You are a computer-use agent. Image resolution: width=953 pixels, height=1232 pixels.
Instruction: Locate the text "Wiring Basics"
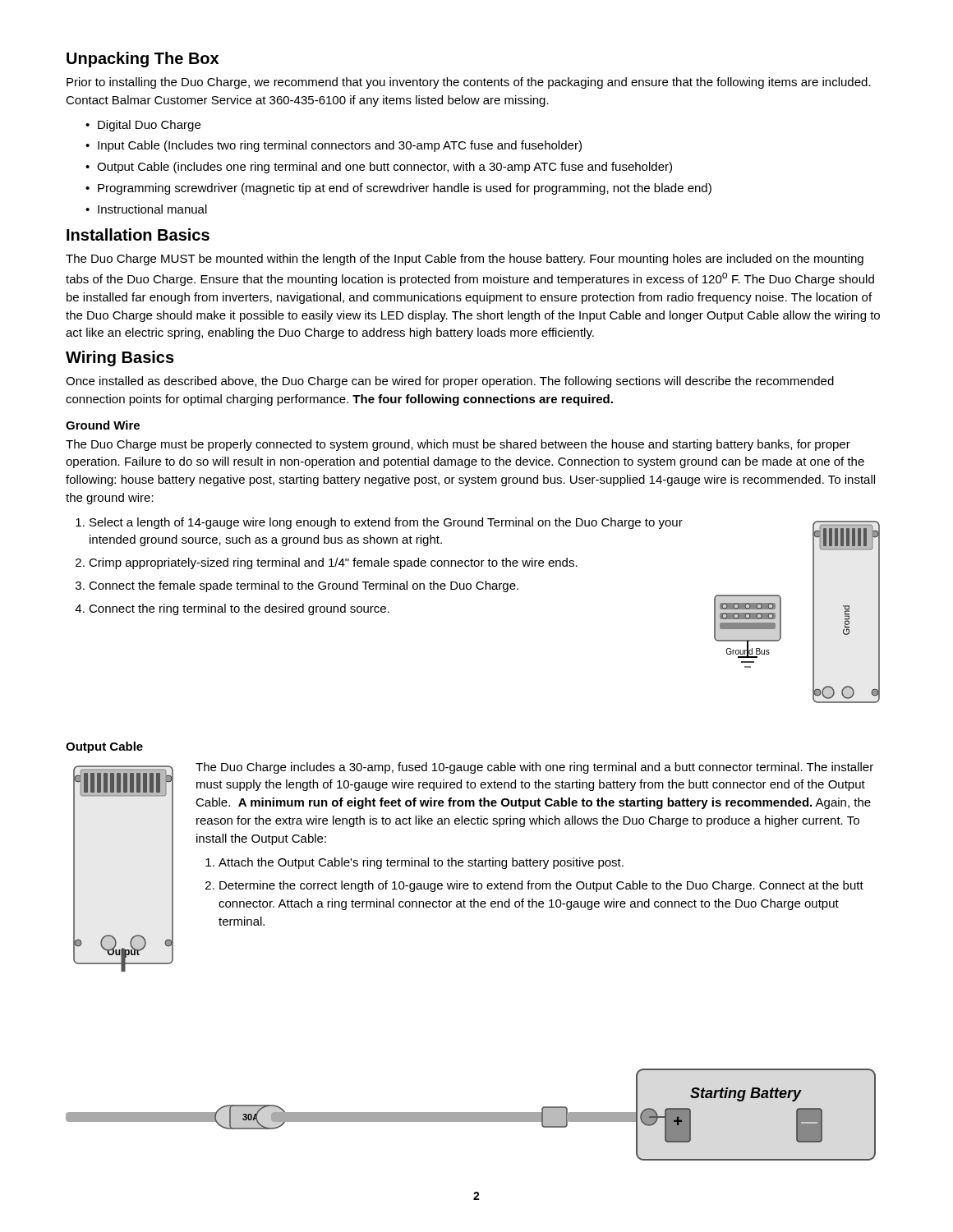120,359
